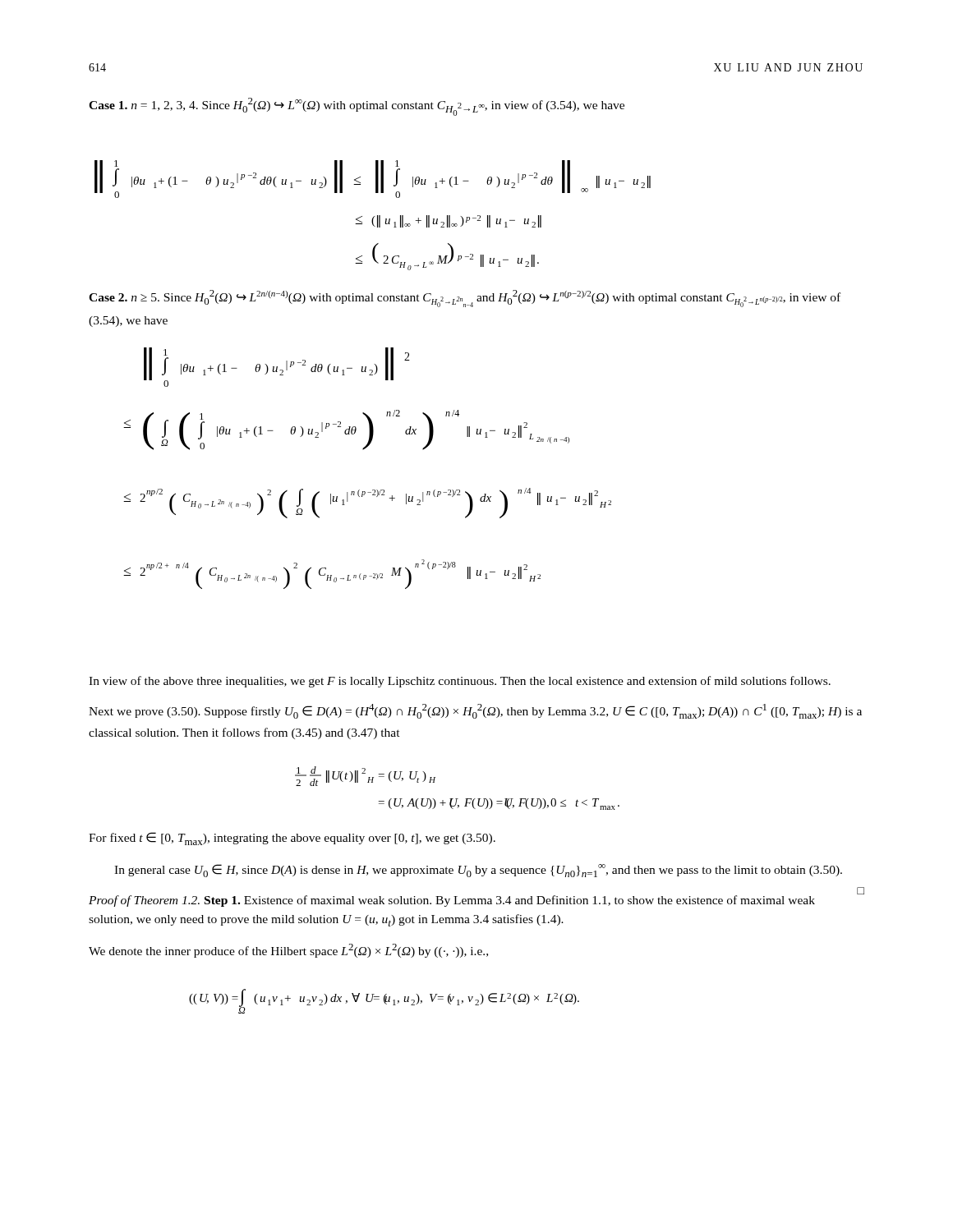Select the text block with the text "For fixed t ∈"
This screenshot has width=953, height=1232.
tap(292, 839)
